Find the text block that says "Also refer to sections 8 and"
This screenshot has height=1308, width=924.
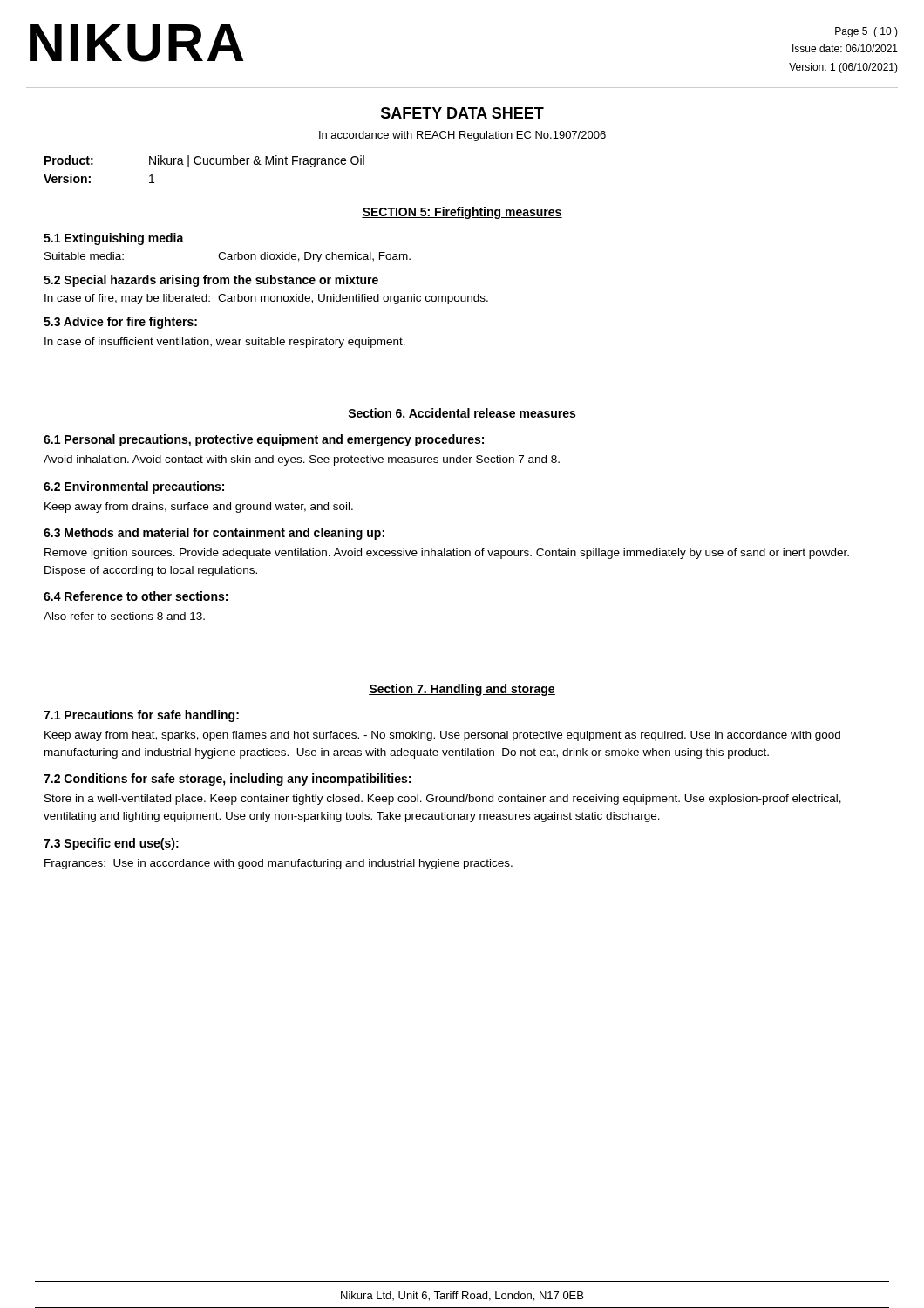point(125,616)
